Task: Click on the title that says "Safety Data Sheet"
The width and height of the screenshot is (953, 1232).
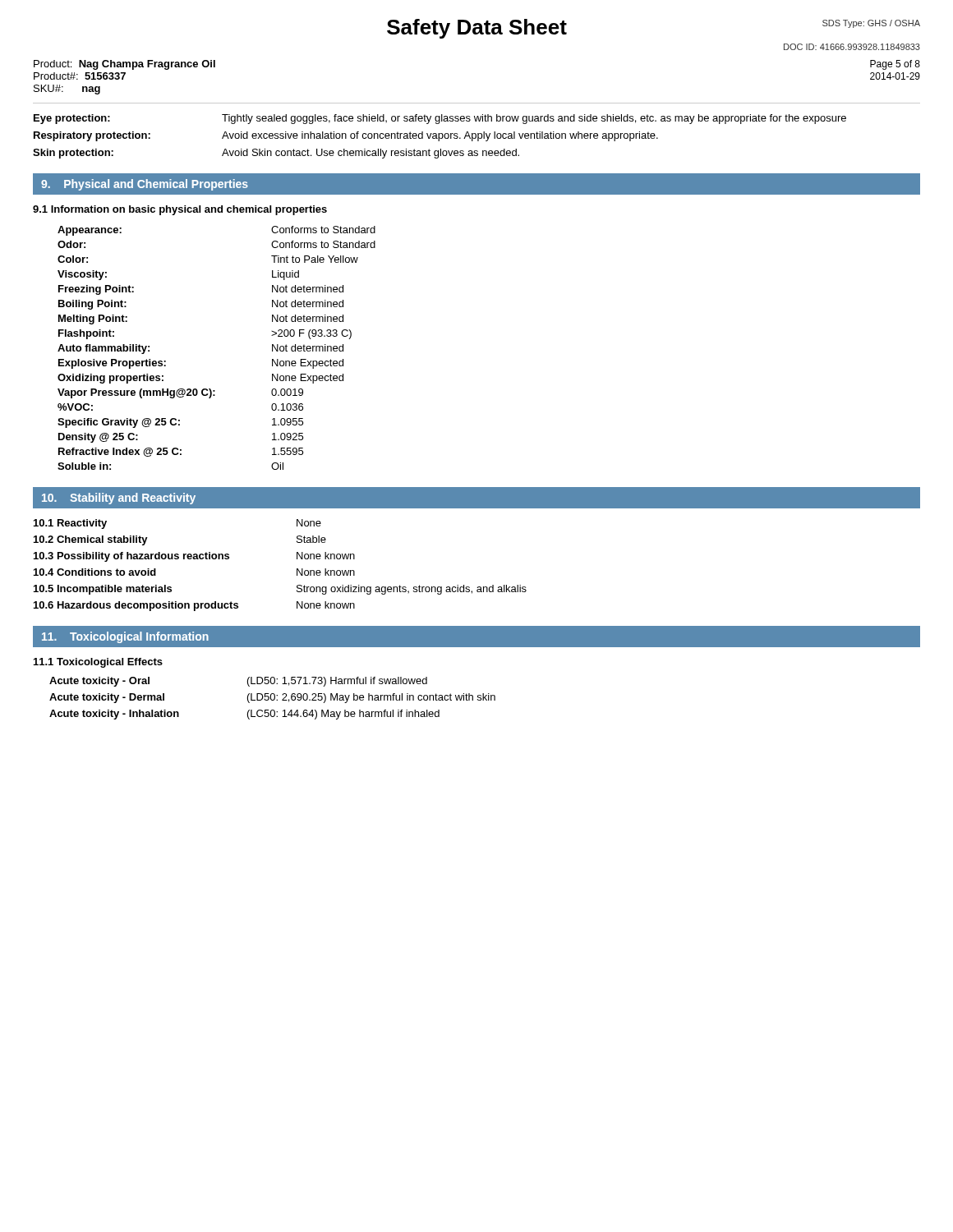Action: click(476, 28)
